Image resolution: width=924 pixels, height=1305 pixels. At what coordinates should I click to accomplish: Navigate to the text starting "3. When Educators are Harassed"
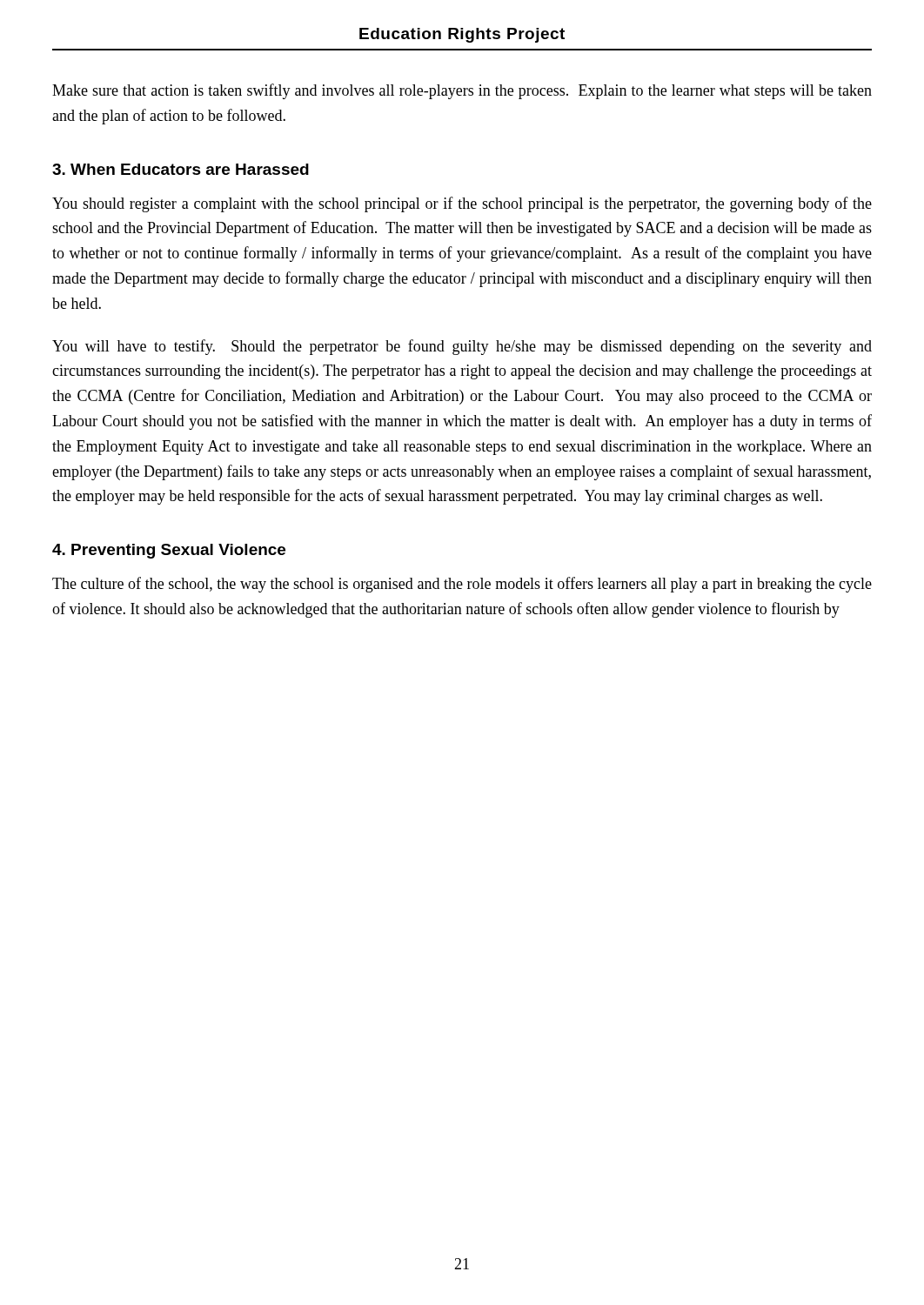(181, 169)
